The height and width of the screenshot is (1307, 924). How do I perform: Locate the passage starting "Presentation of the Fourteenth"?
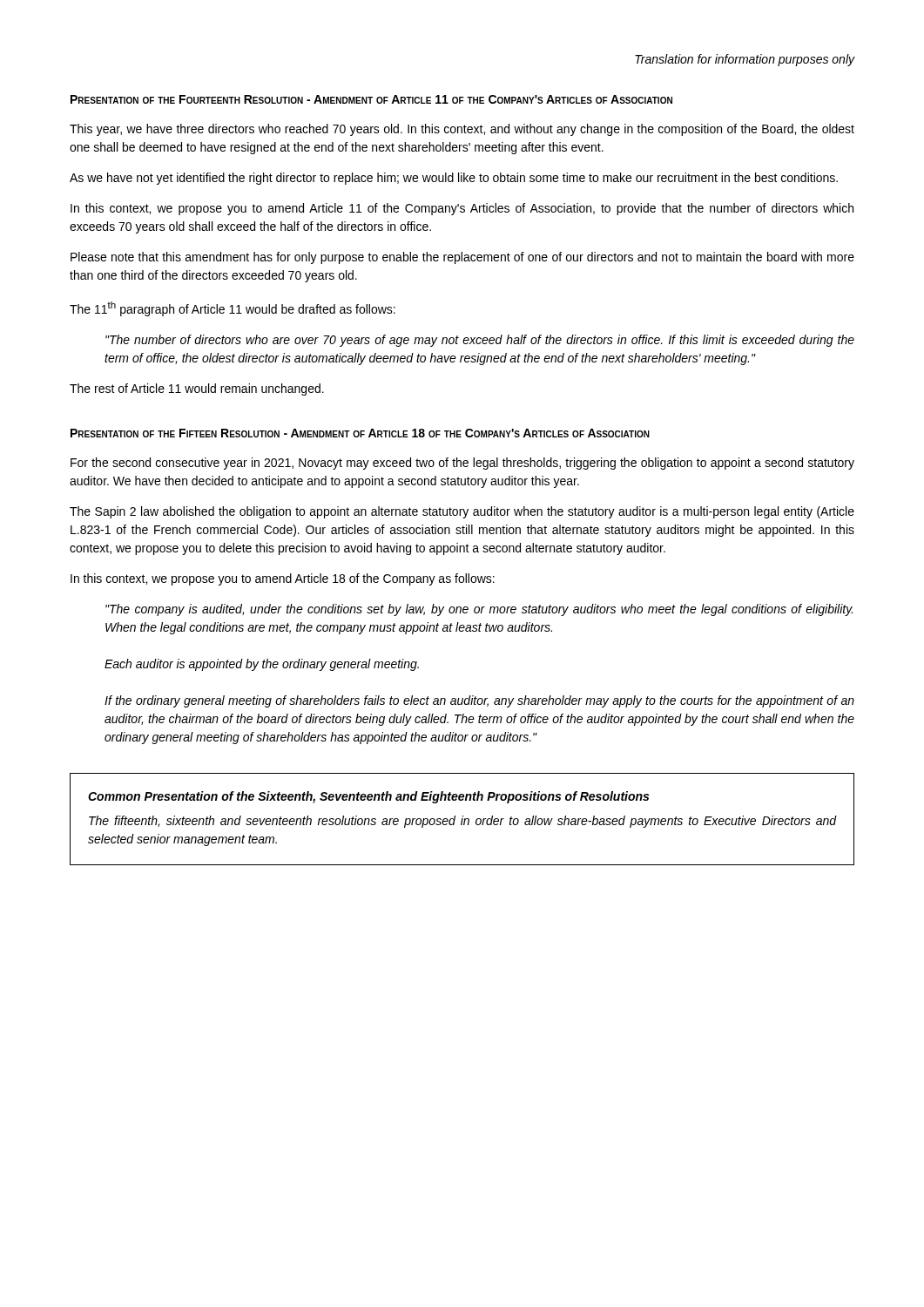(x=371, y=99)
